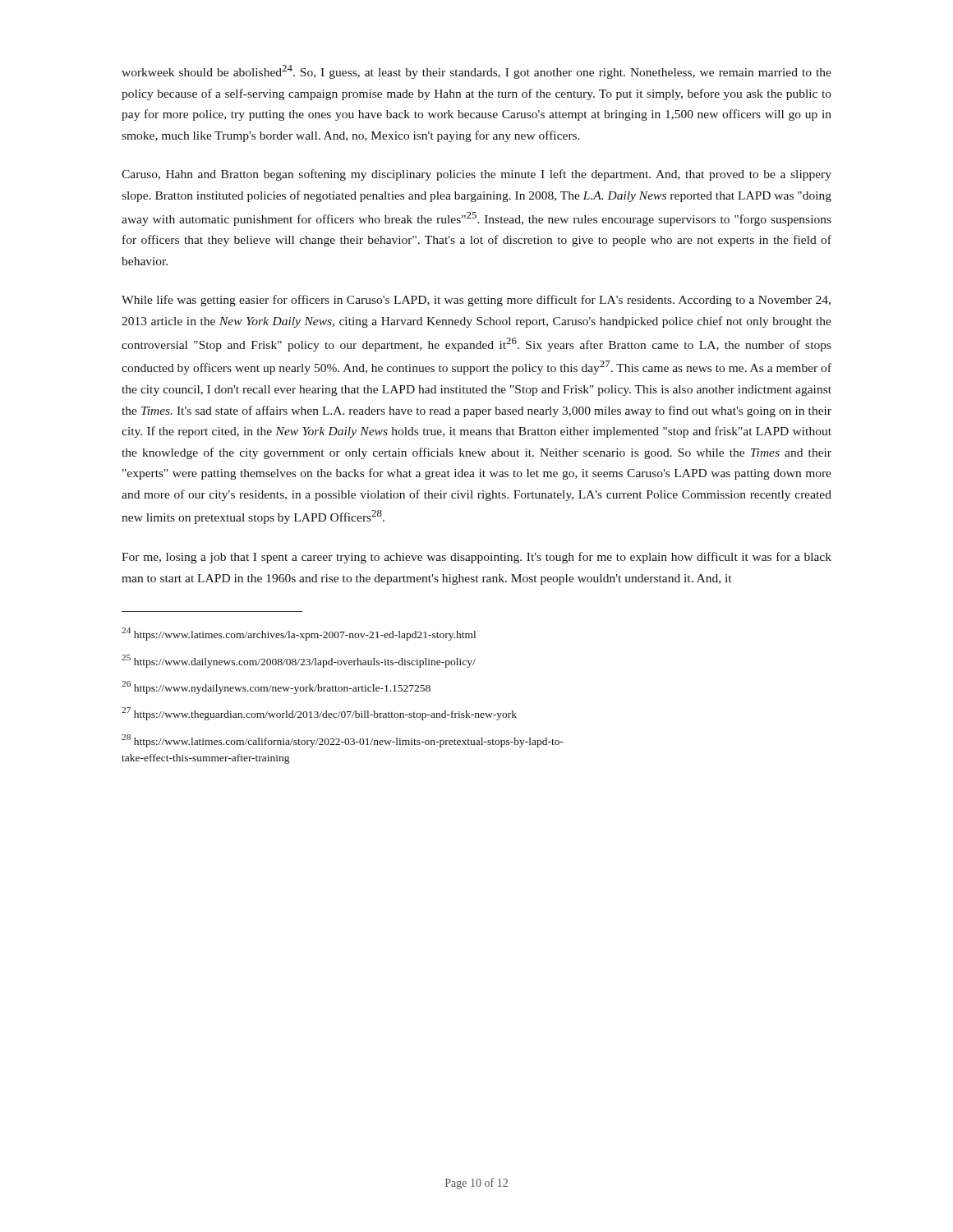
Task: Point to the block beginning "For me, losing a job that I spent"
Action: pos(476,567)
